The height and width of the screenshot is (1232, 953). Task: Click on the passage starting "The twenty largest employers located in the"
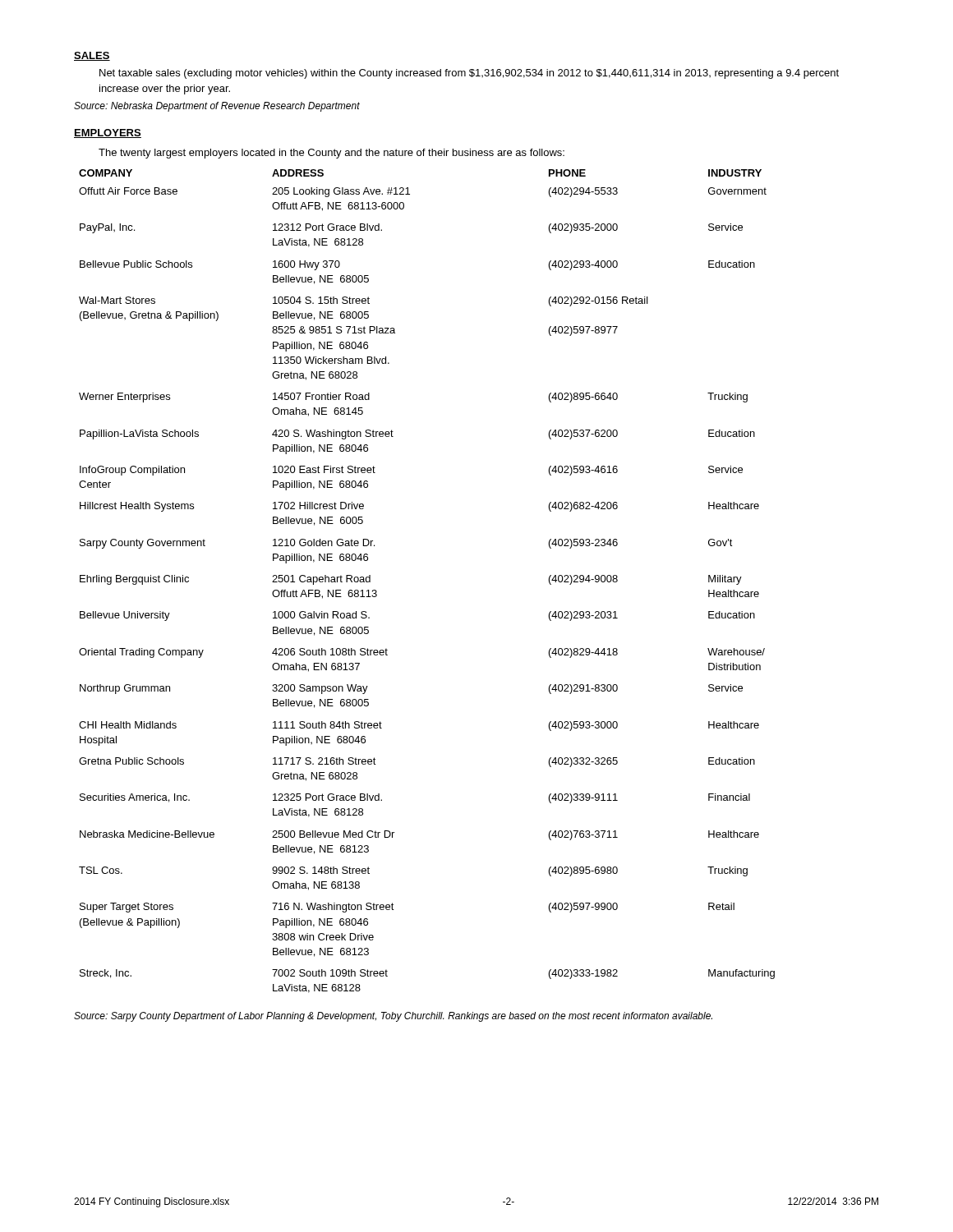(332, 152)
